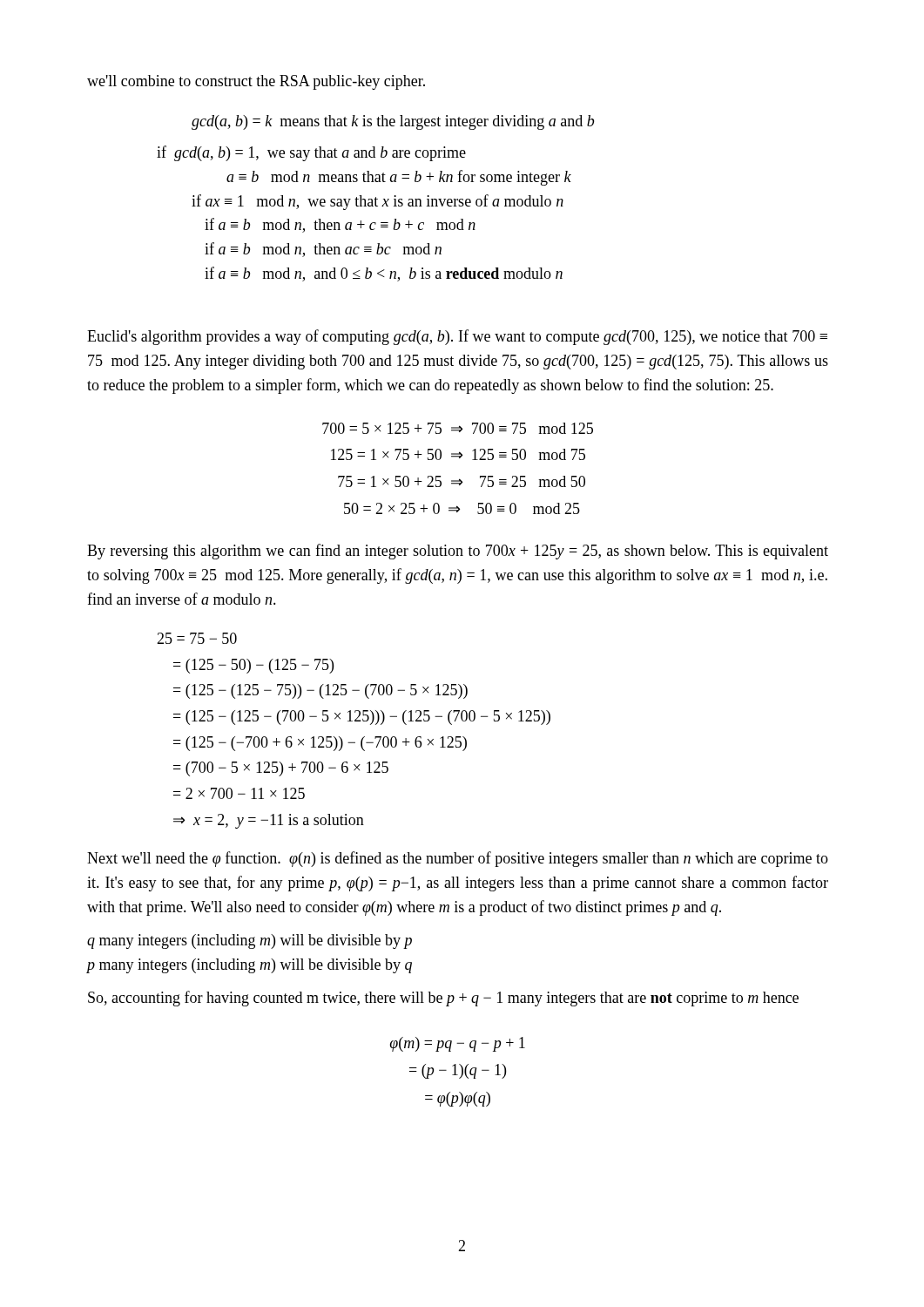The width and height of the screenshot is (924, 1307).
Task: Click on the region starting "if ax ≡ 1 mod n, we say"
Action: [378, 201]
